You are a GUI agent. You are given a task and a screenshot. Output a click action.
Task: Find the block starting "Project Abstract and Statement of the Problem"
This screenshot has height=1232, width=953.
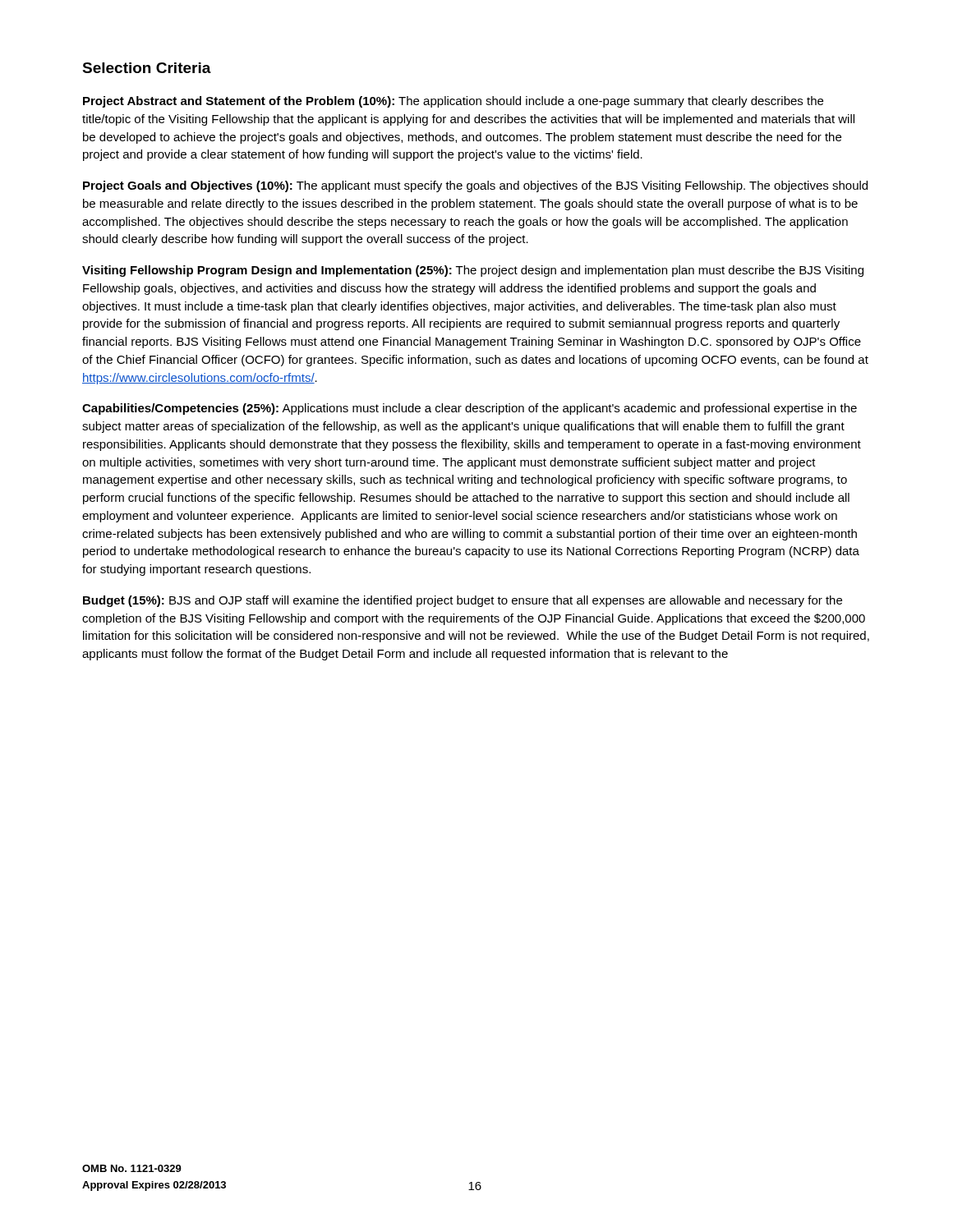tap(469, 127)
